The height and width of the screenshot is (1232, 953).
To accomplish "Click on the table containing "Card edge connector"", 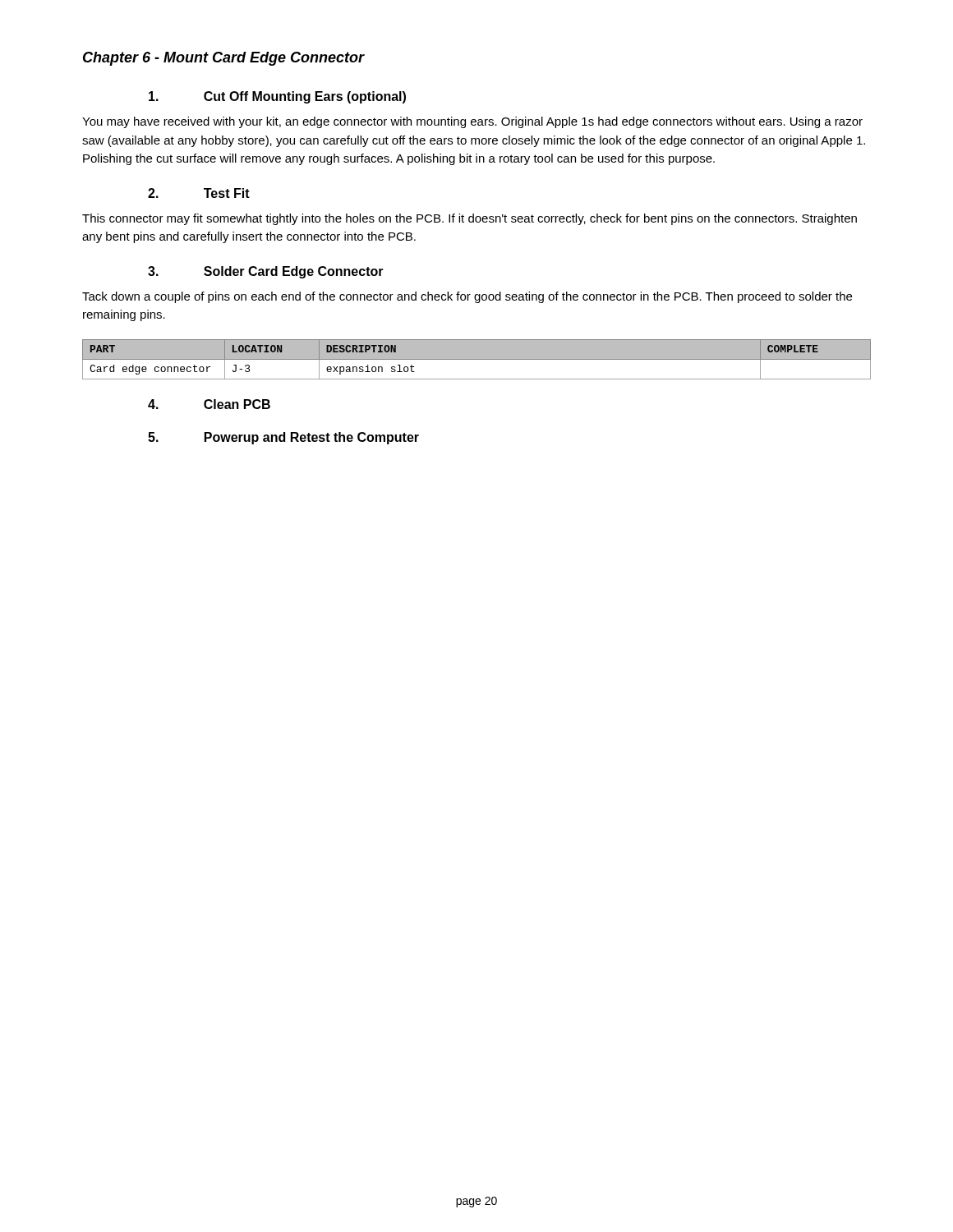I will [x=476, y=359].
